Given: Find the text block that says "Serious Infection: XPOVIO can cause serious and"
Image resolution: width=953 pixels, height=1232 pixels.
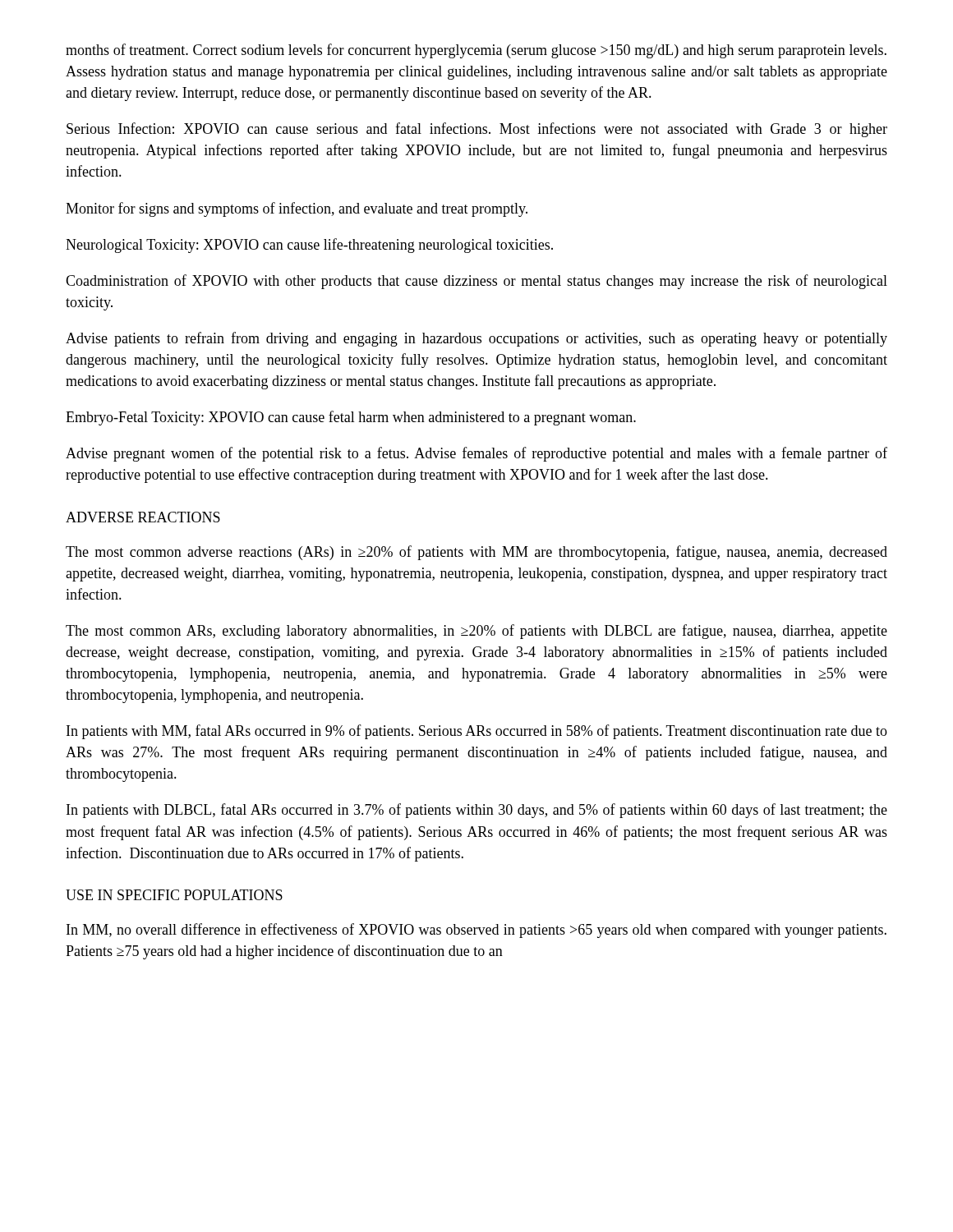Looking at the screenshot, I should coord(476,151).
